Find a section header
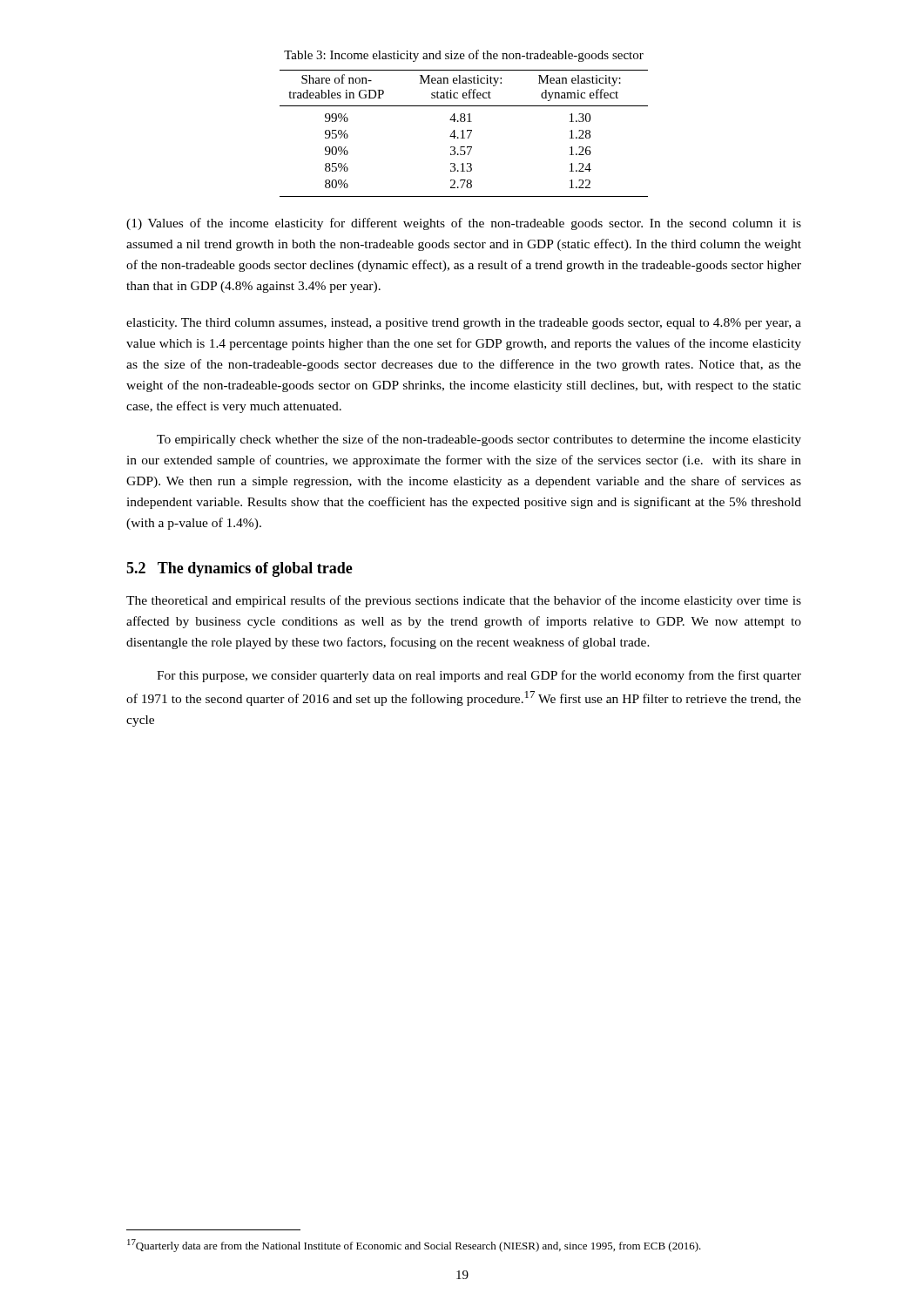This screenshot has width=924, height=1307. click(239, 568)
